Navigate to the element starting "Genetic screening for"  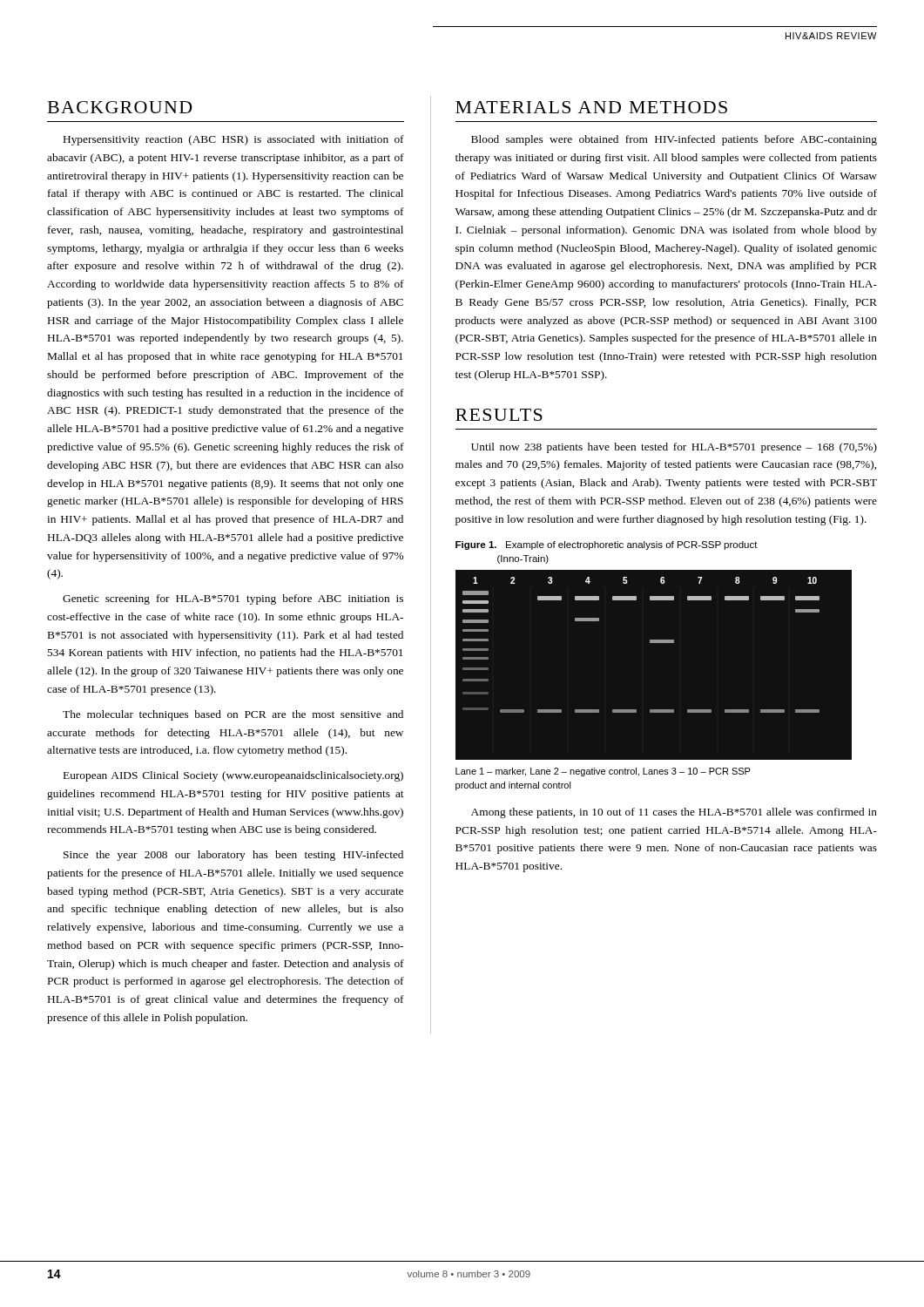225,644
